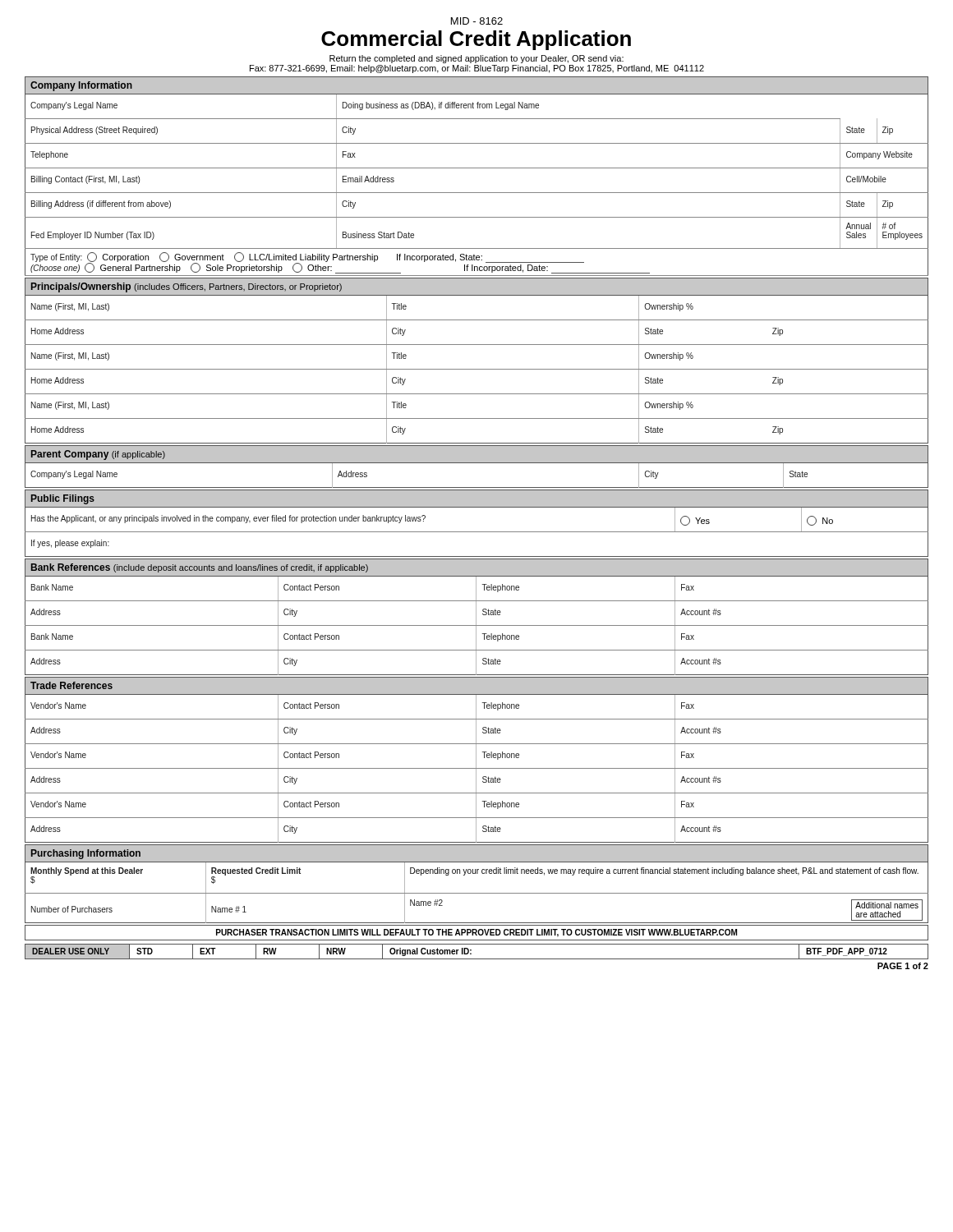Locate the section header that opens with "Bank References (include deposit accounts and loans/lines"
Viewport: 953px width, 1232px height.
coord(199,568)
